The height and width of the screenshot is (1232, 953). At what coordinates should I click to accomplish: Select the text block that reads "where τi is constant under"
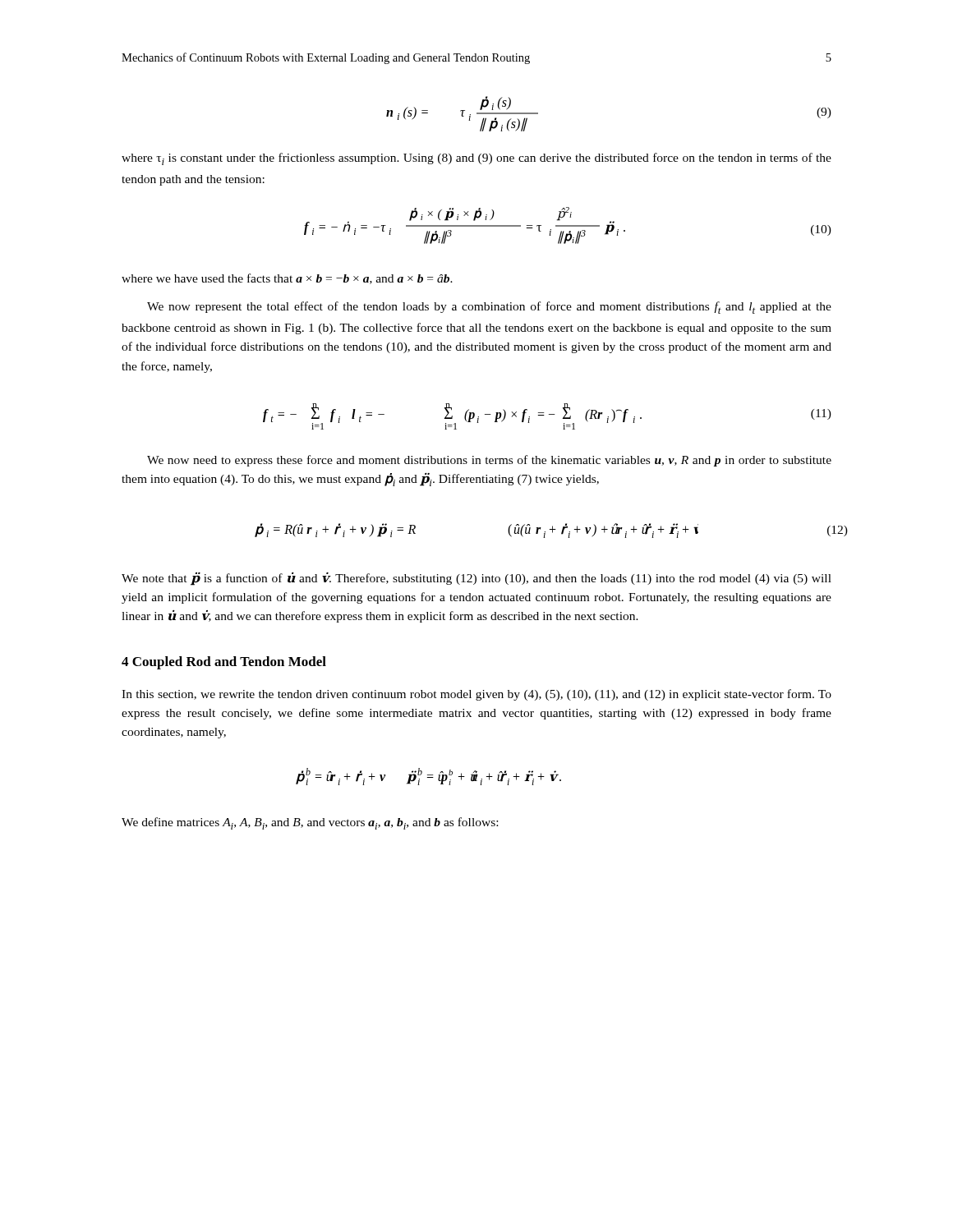click(476, 168)
